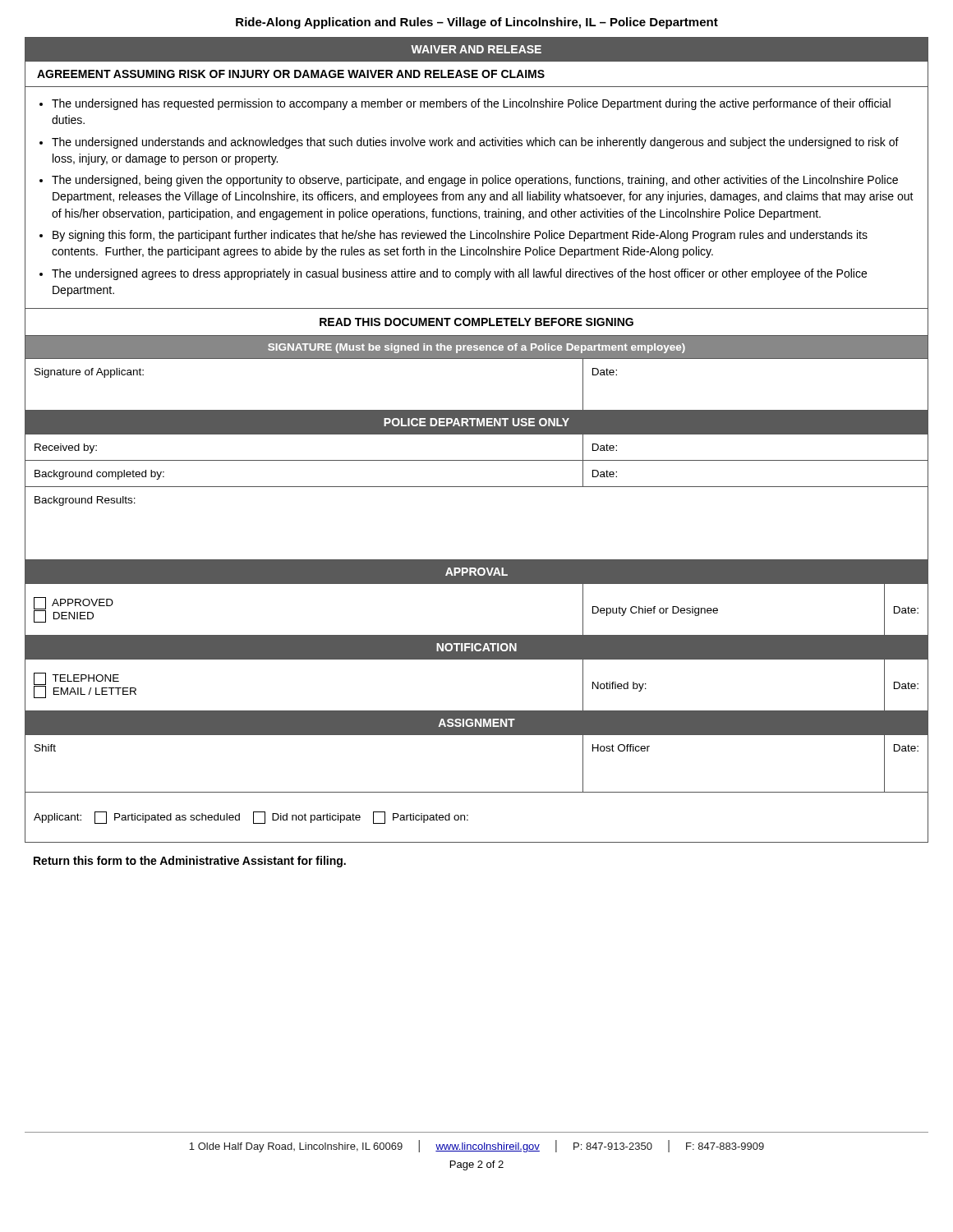Screen dimensions: 1232x953
Task: Click the passage that begins "Return this form to"
Action: pyautogui.click(x=190, y=861)
